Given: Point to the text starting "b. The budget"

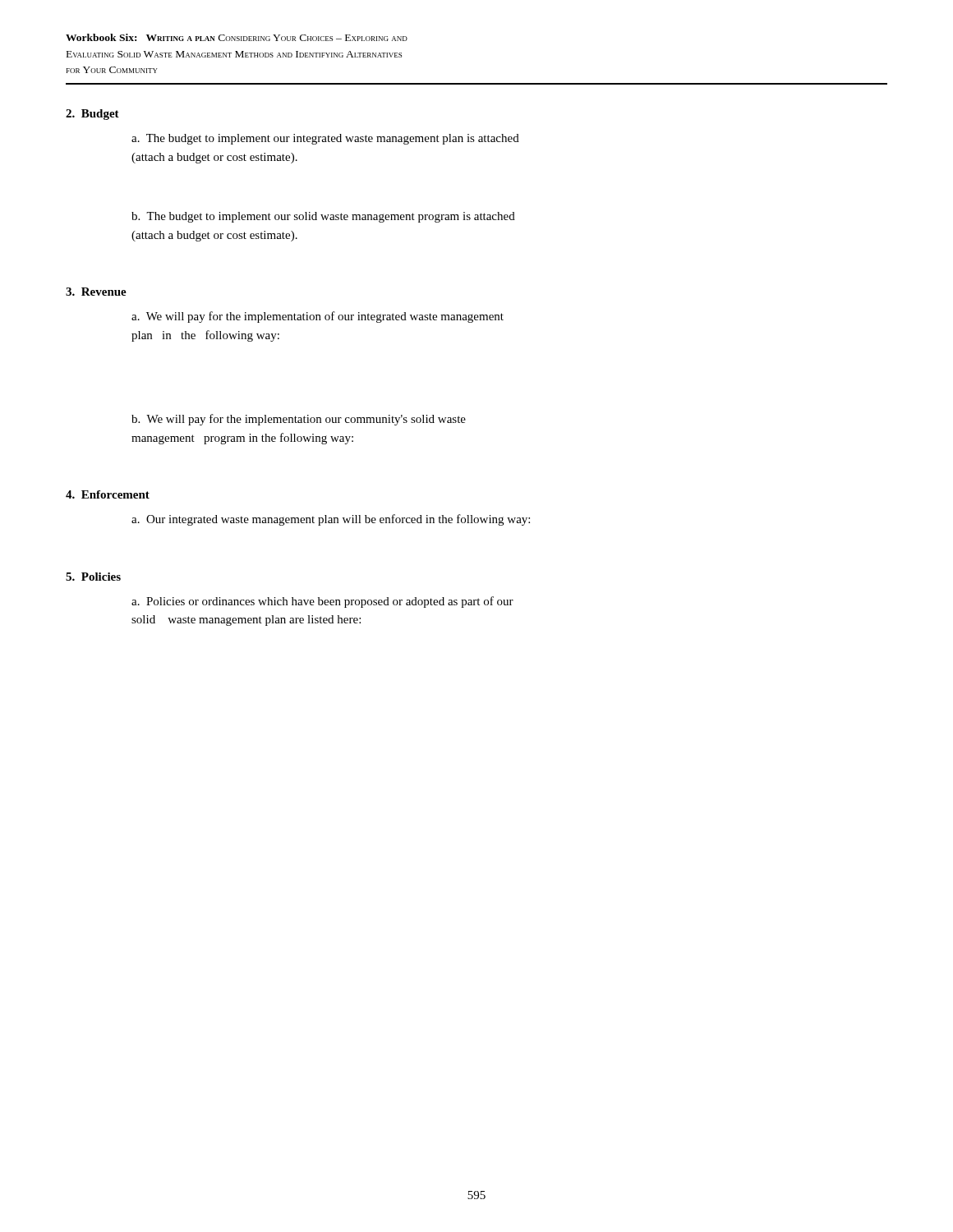Looking at the screenshot, I should (323, 225).
